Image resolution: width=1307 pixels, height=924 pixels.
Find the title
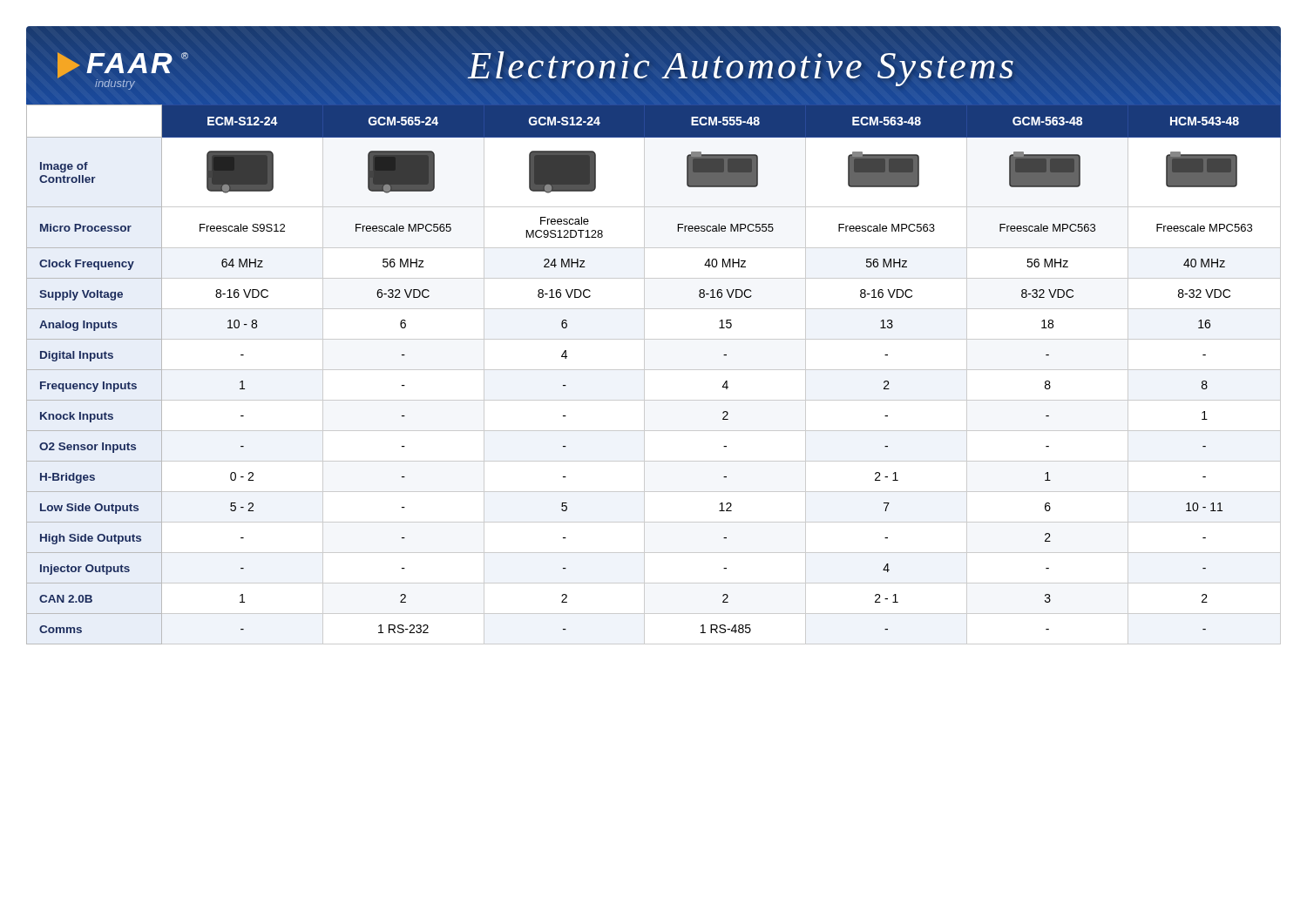tap(742, 65)
